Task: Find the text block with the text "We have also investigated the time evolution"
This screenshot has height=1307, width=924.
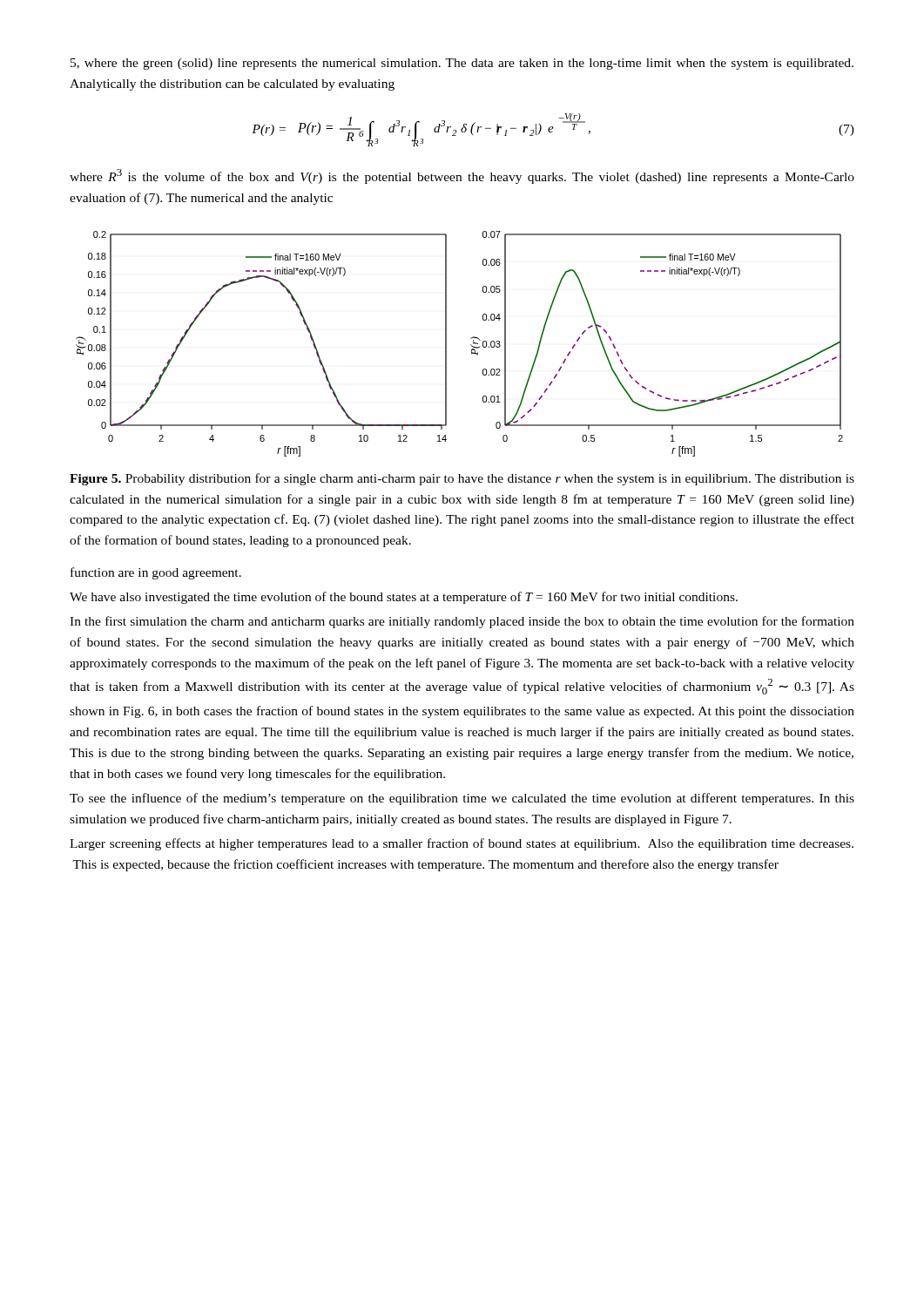Action: [x=404, y=597]
